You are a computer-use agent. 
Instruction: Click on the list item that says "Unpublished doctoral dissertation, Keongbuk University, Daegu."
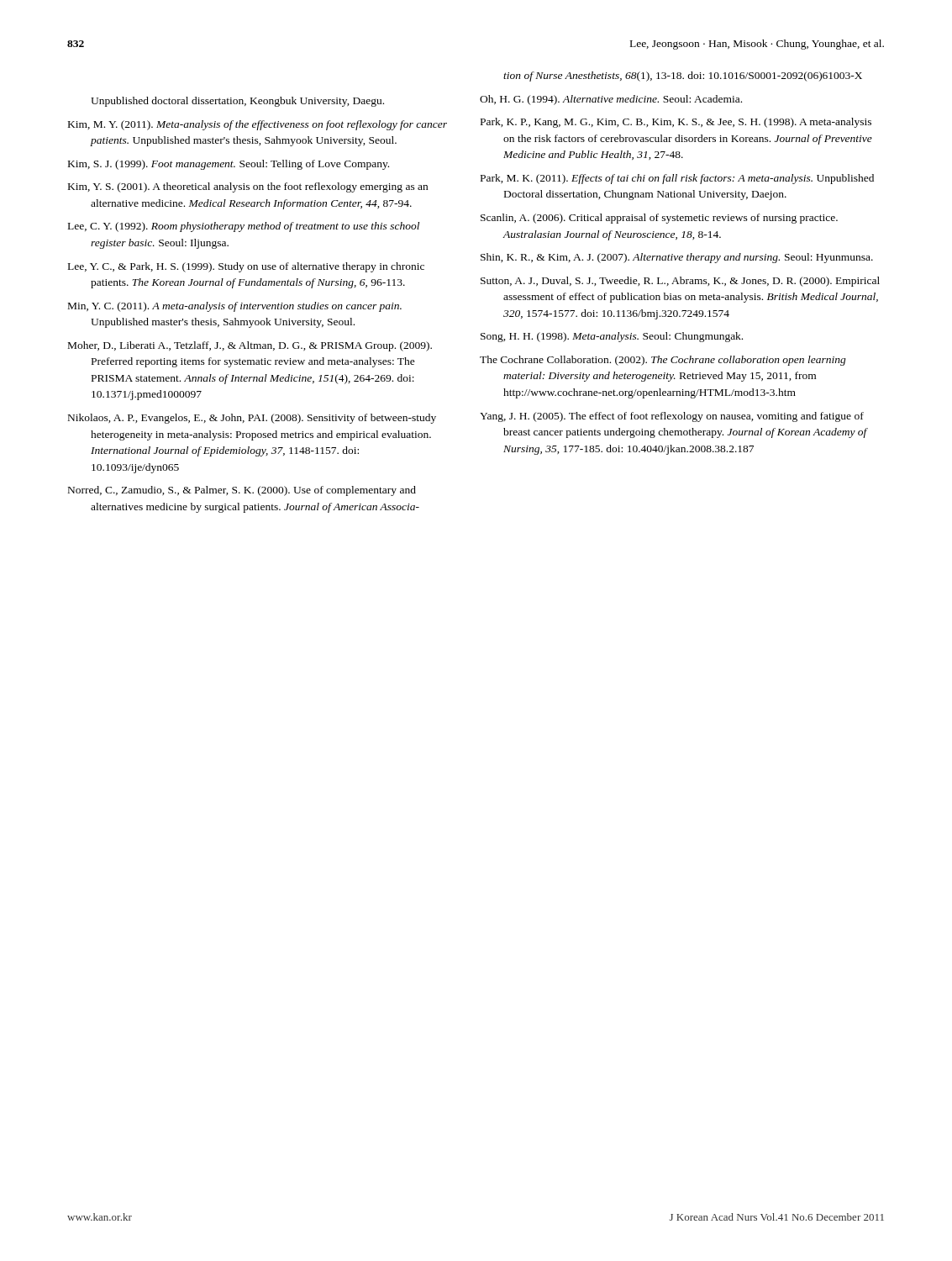tap(238, 101)
